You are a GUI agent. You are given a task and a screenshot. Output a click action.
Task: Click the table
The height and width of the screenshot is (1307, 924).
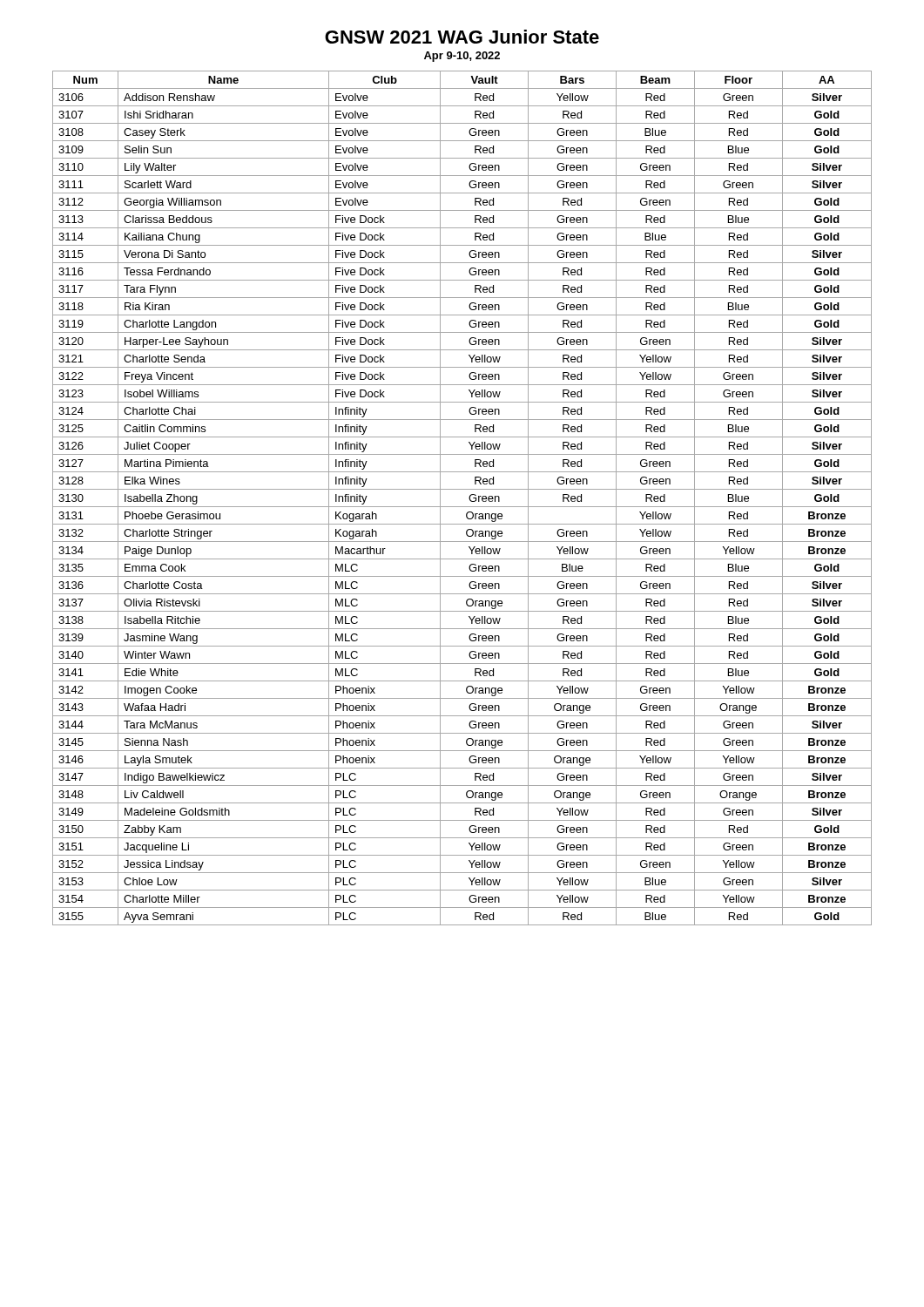[x=462, y=498]
